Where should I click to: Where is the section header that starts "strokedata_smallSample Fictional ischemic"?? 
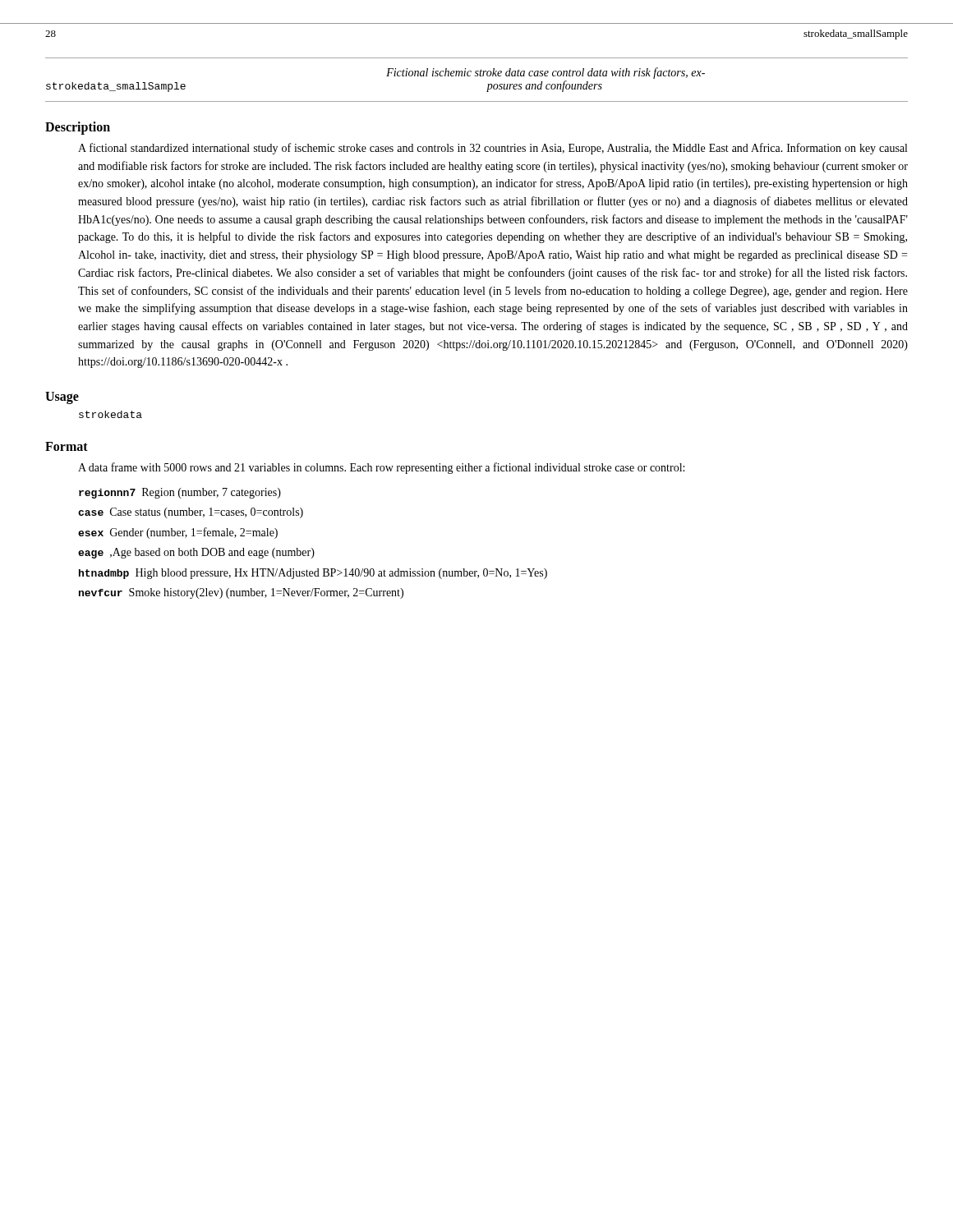pos(375,80)
